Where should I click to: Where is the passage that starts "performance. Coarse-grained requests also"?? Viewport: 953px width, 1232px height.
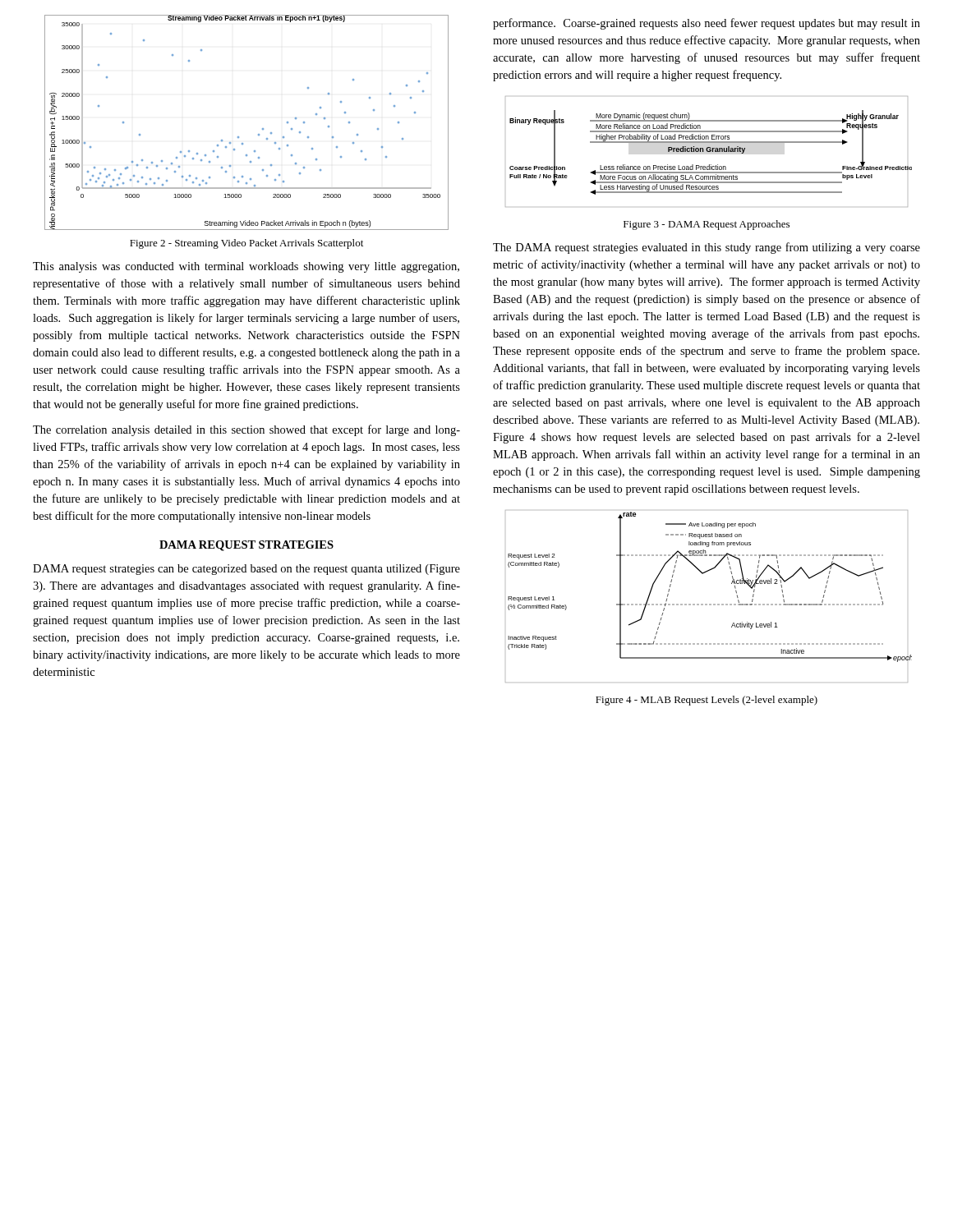[707, 49]
